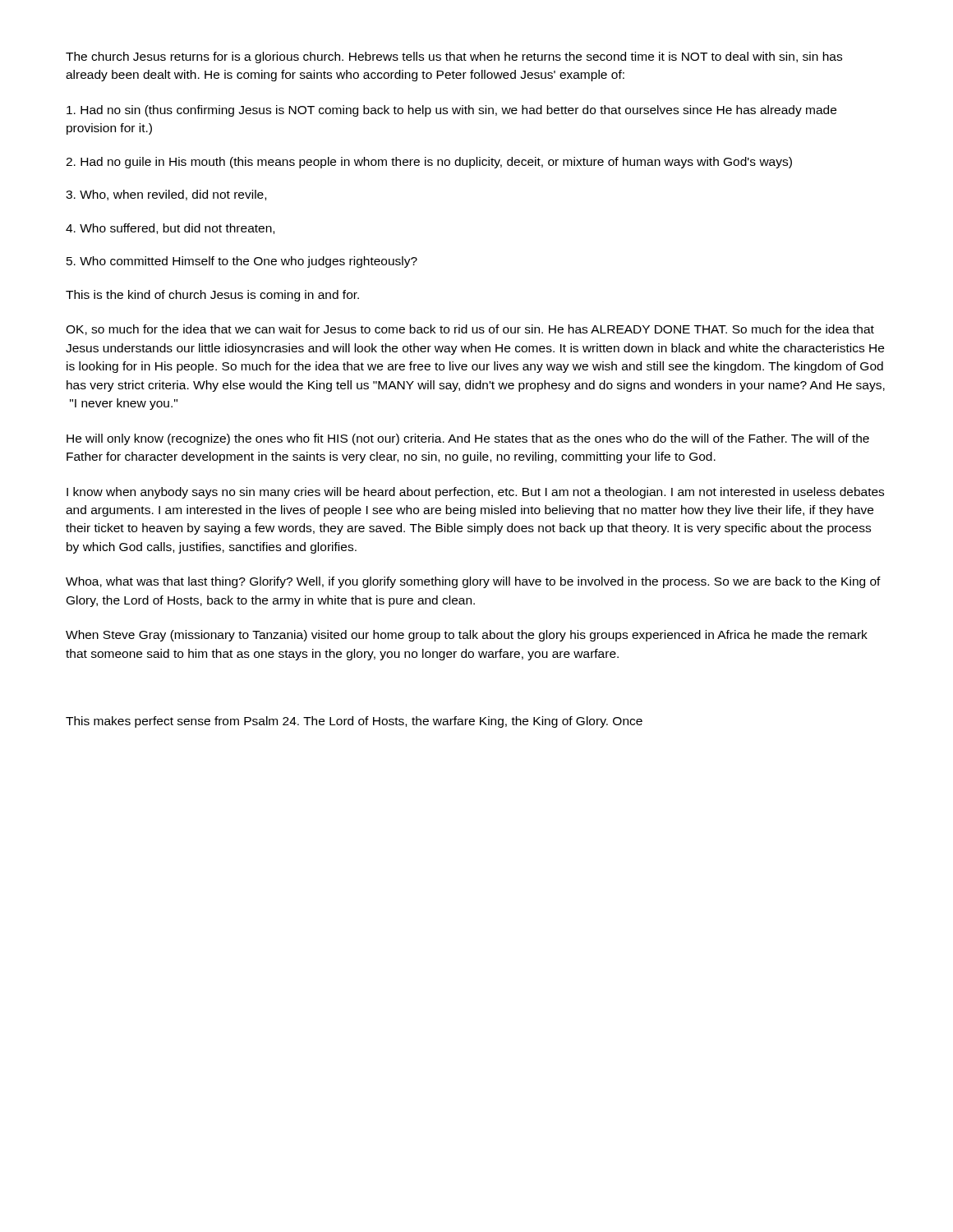
Task: Where is the passage that starts "Whoa, what was that last"?
Action: tap(473, 591)
